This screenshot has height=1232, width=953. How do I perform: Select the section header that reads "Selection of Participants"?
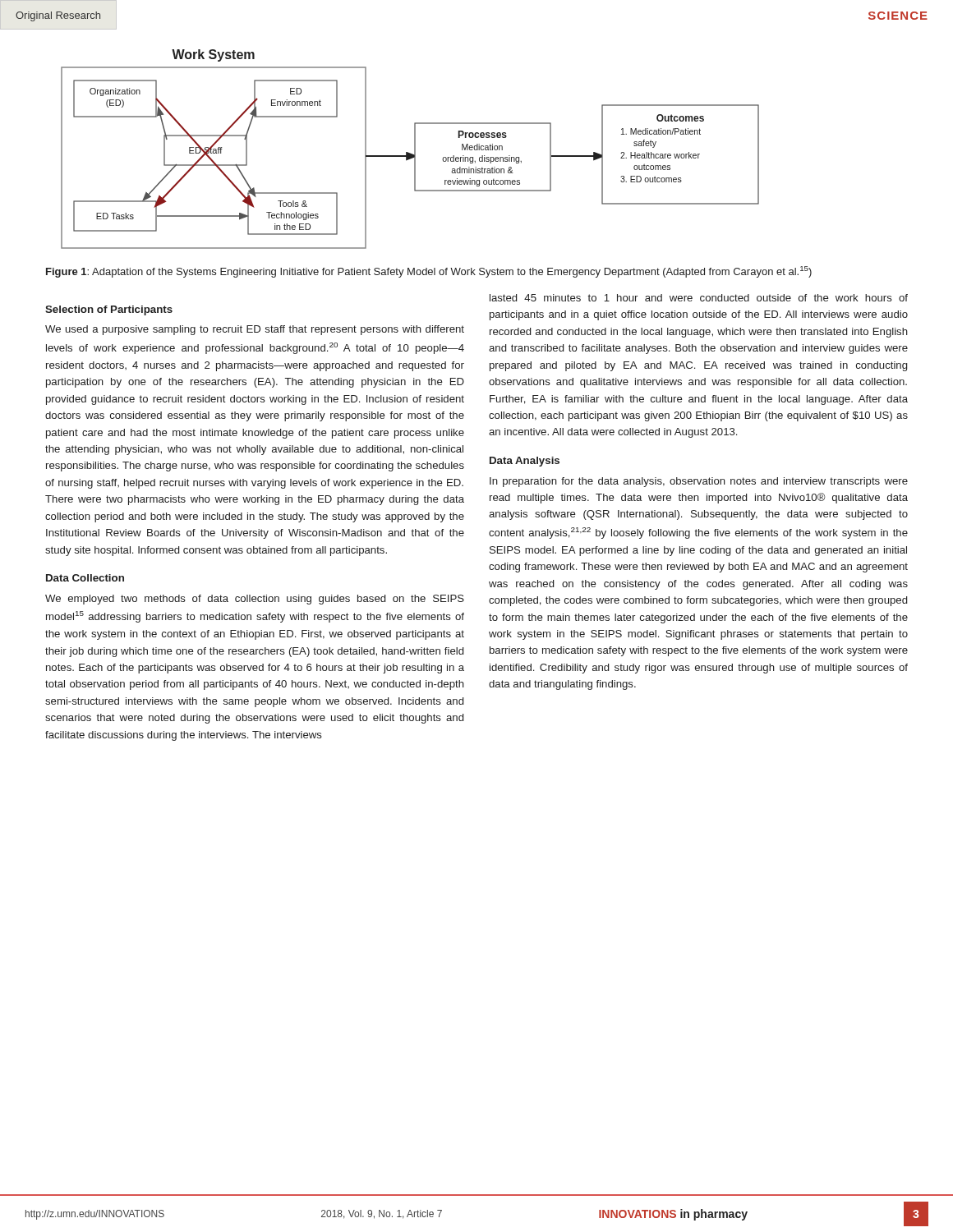coord(109,309)
